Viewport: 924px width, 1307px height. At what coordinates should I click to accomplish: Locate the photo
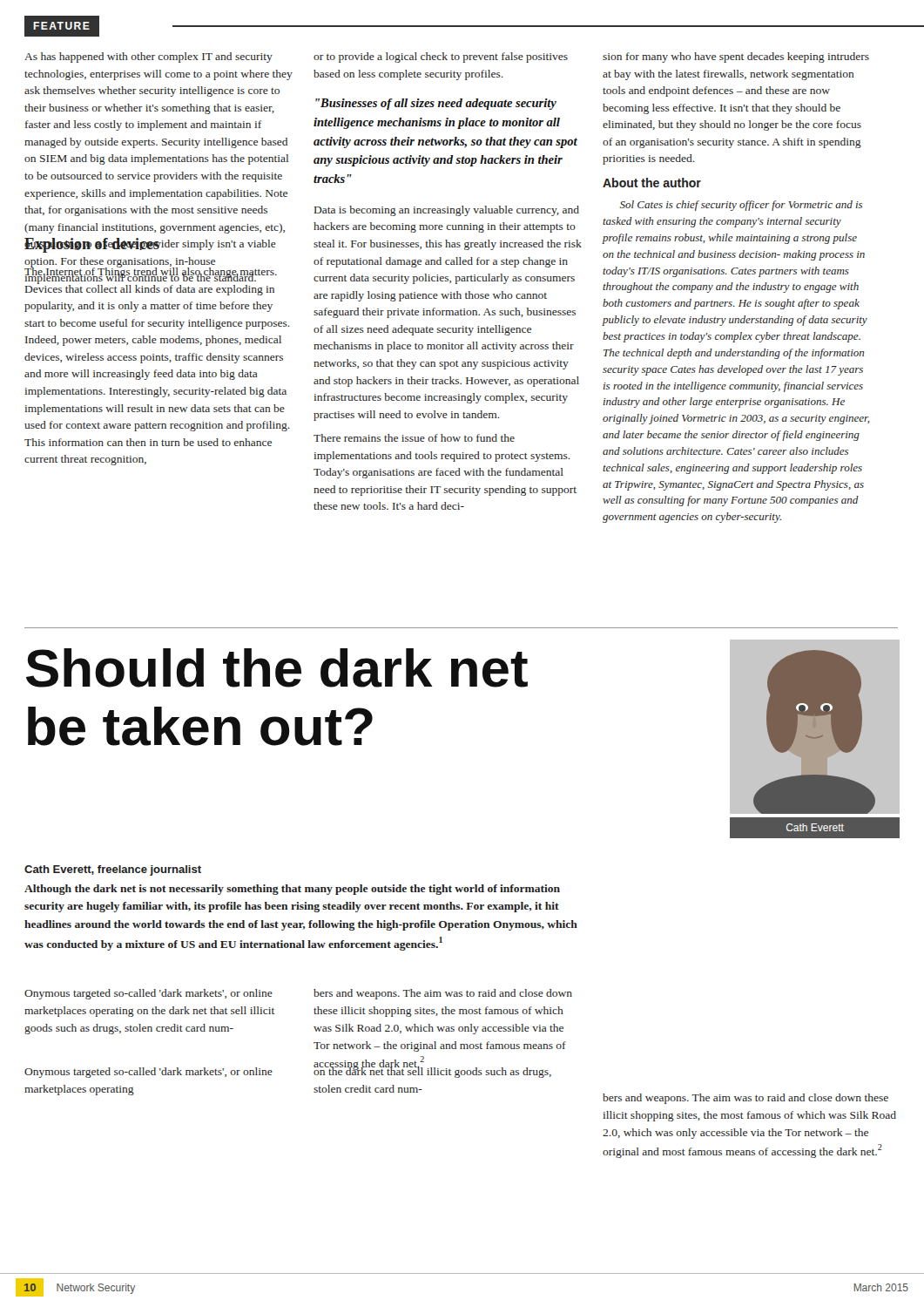point(815,739)
